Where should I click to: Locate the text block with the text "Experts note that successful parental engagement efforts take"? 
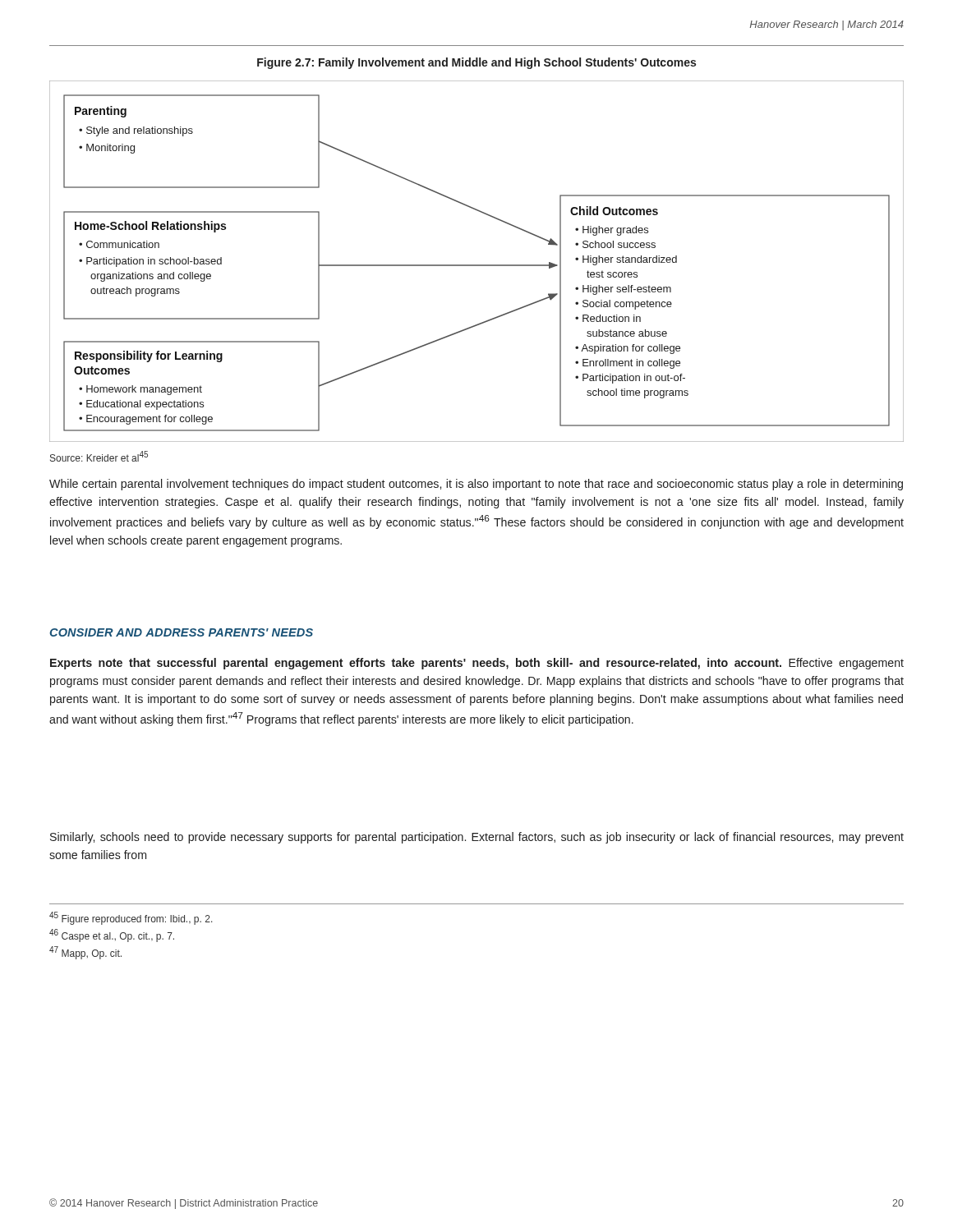point(476,691)
